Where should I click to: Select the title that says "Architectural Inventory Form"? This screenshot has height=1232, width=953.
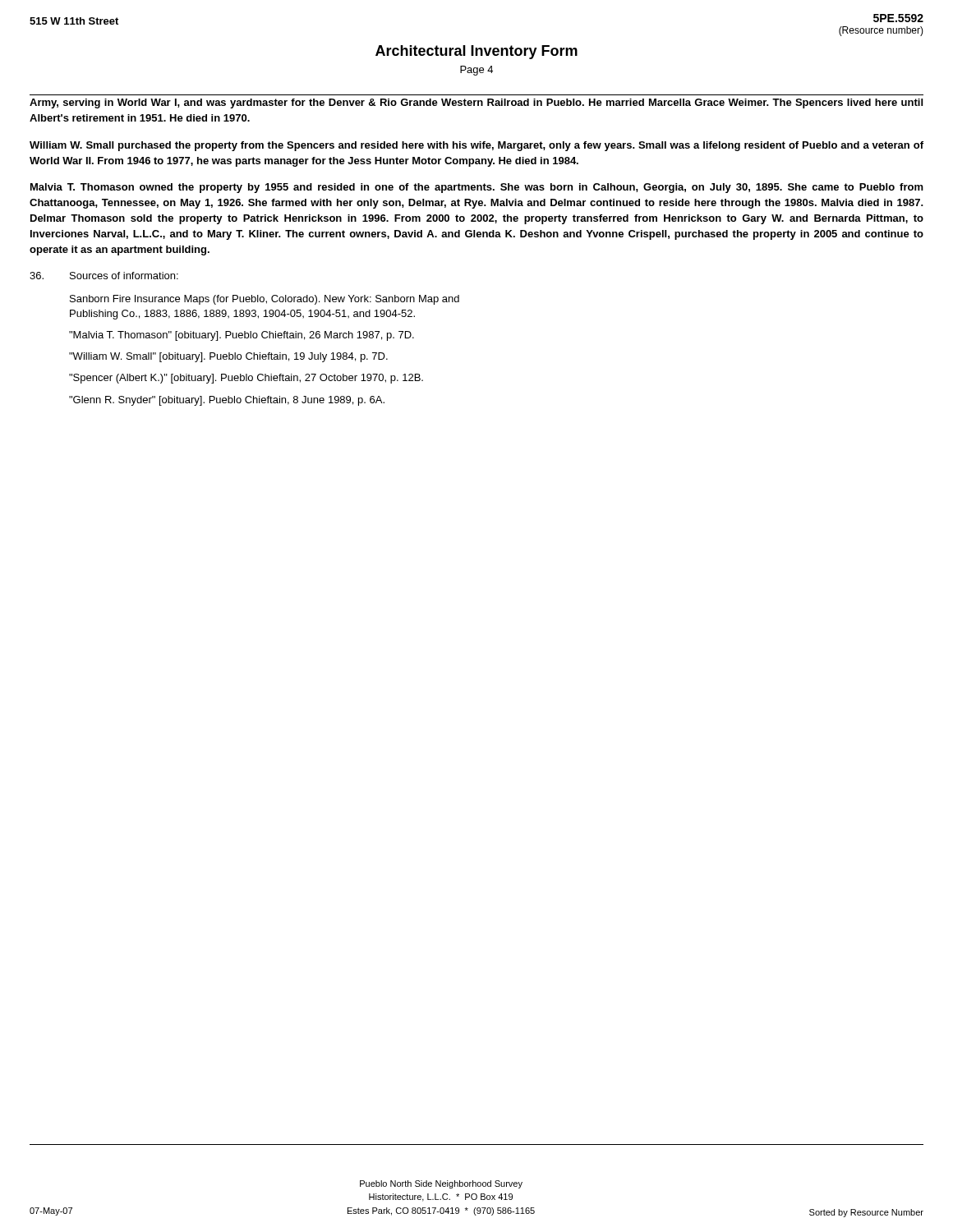476,51
